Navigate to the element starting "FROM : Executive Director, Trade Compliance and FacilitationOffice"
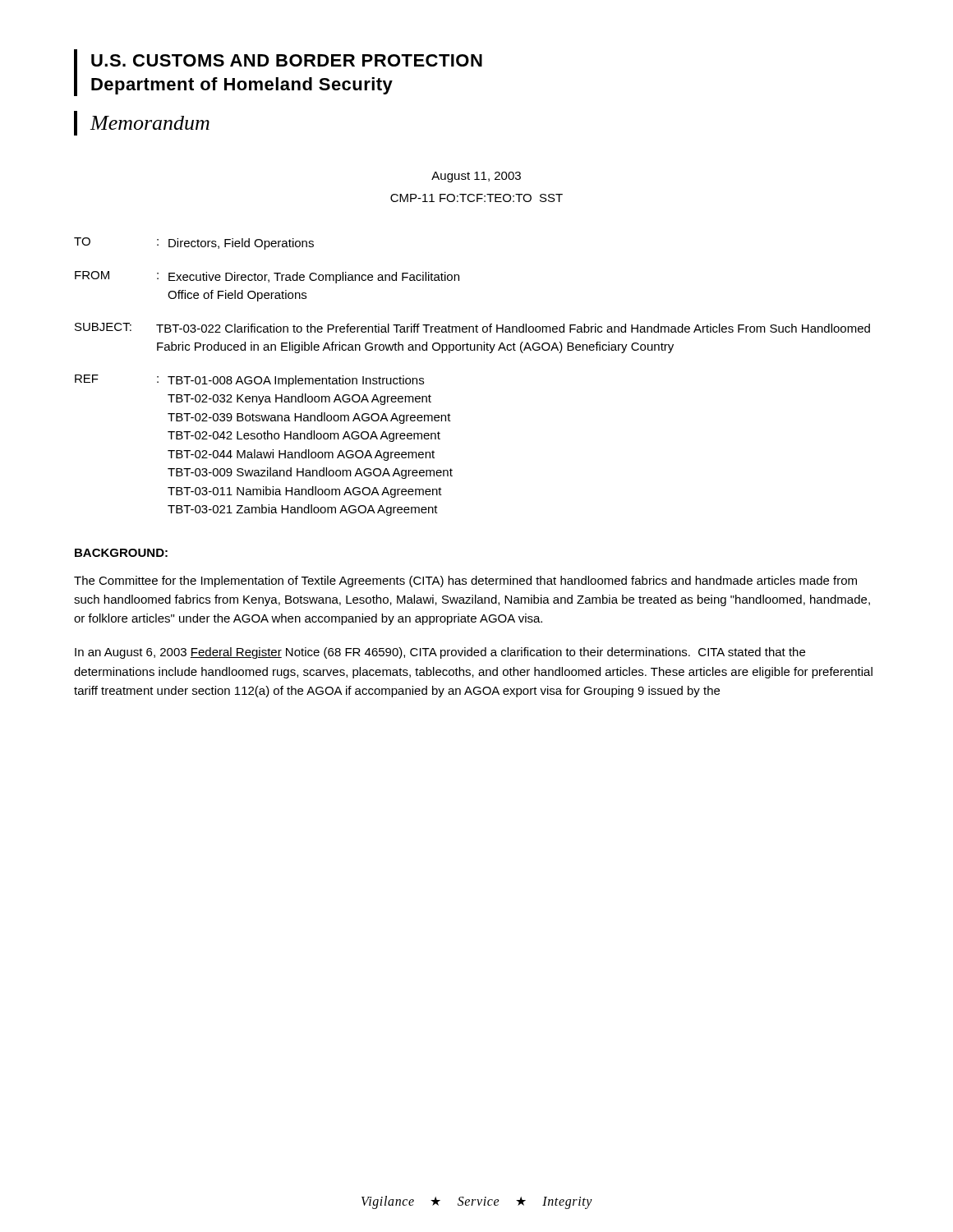 tap(267, 277)
